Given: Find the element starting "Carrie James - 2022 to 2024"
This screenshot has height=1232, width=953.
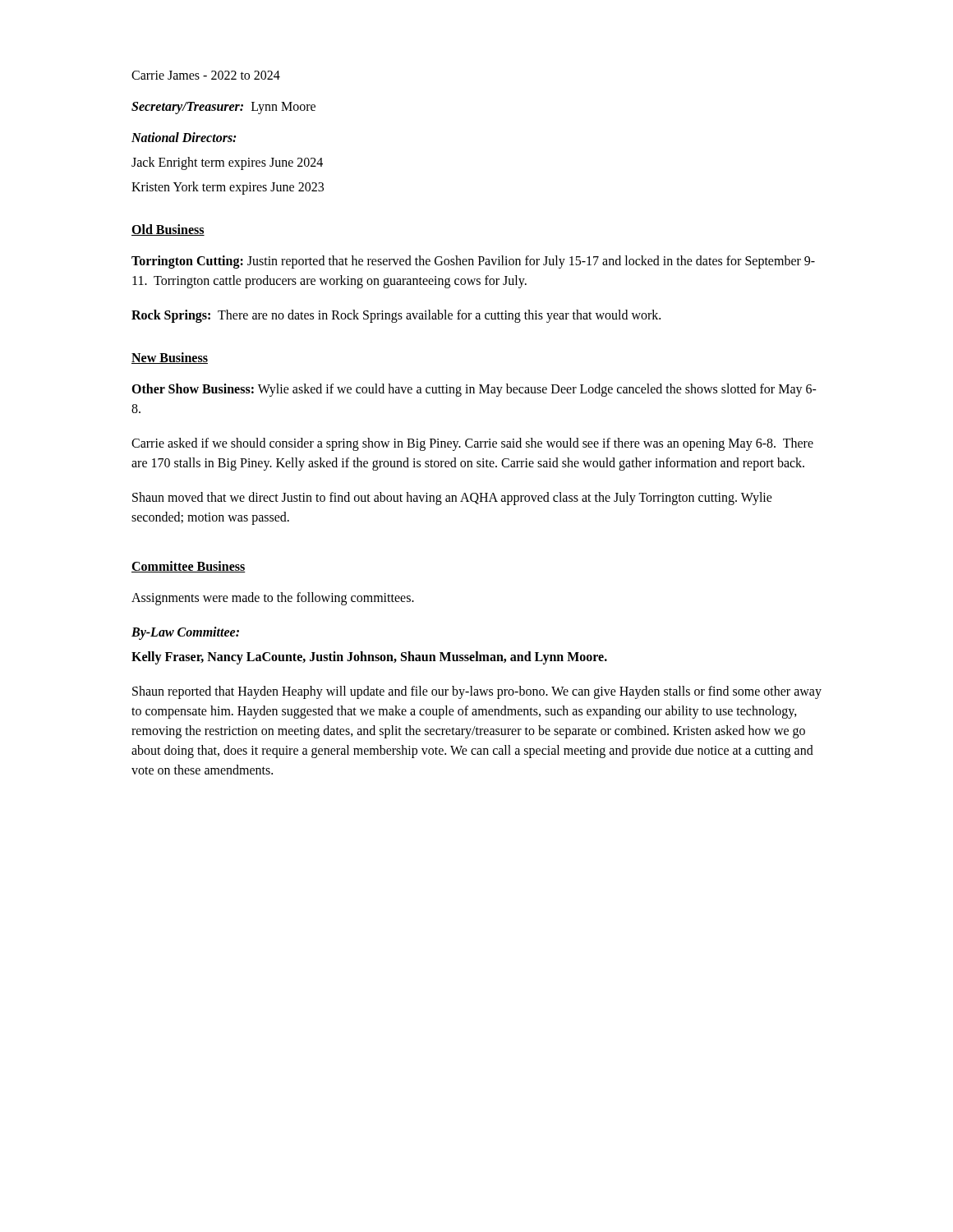Looking at the screenshot, I should pyautogui.click(x=206, y=75).
